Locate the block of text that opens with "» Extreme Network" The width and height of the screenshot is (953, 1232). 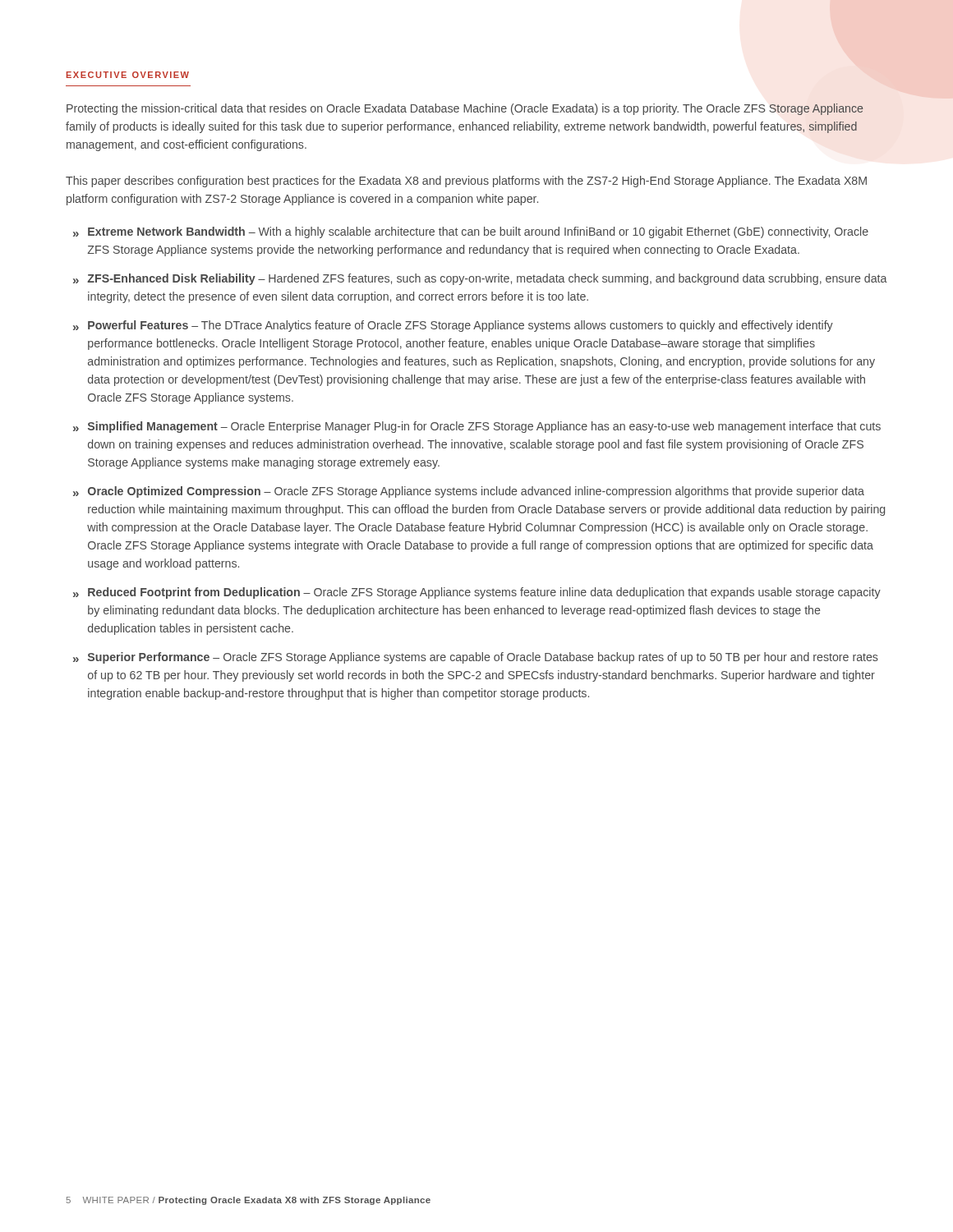click(x=476, y=241)
